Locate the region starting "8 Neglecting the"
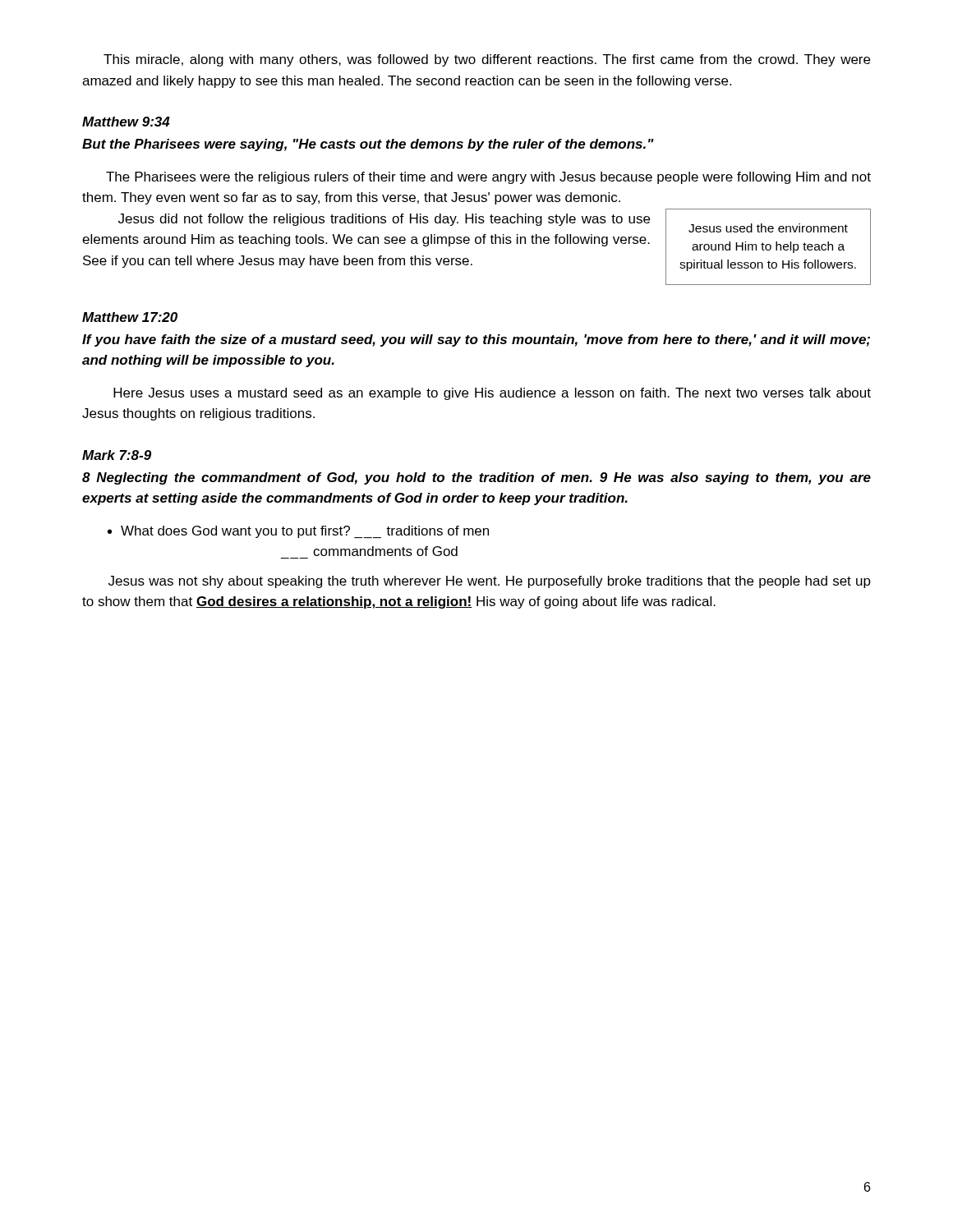The width and height of the screenshot is (953, 1232). coord(476,488)
